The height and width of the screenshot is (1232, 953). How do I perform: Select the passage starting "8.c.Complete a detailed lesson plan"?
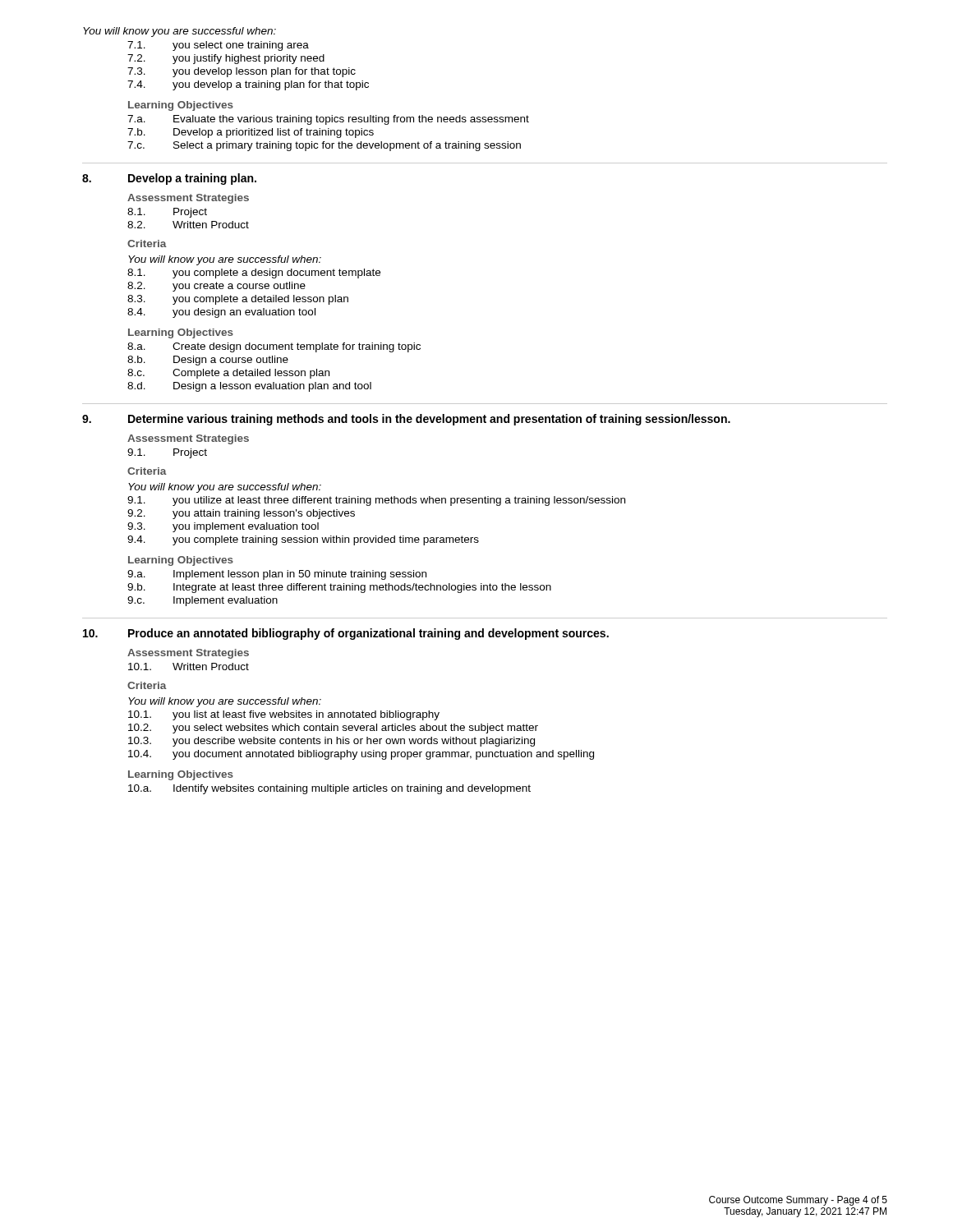(228, 374)
